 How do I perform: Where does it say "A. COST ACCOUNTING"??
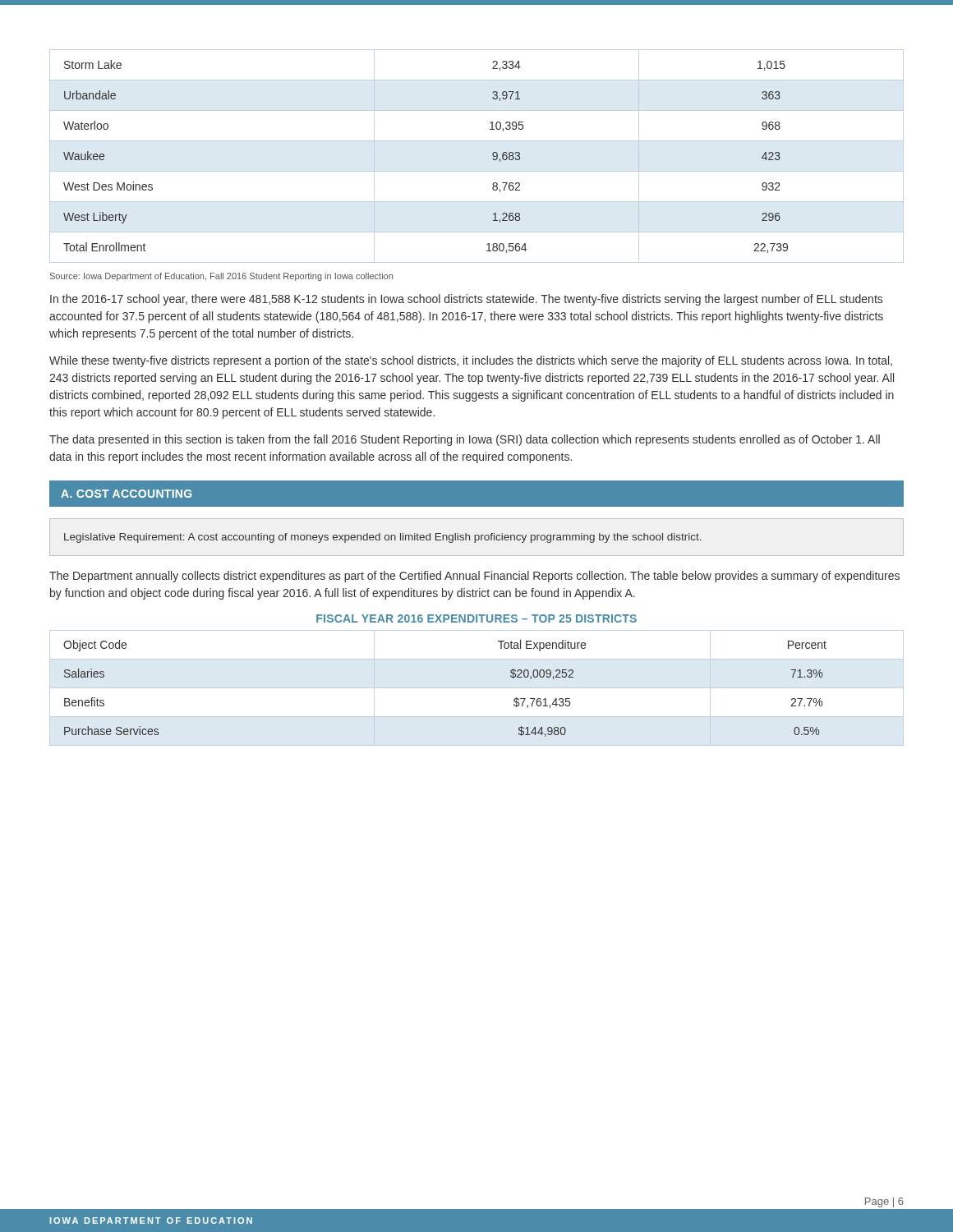(x=127, y=494)
